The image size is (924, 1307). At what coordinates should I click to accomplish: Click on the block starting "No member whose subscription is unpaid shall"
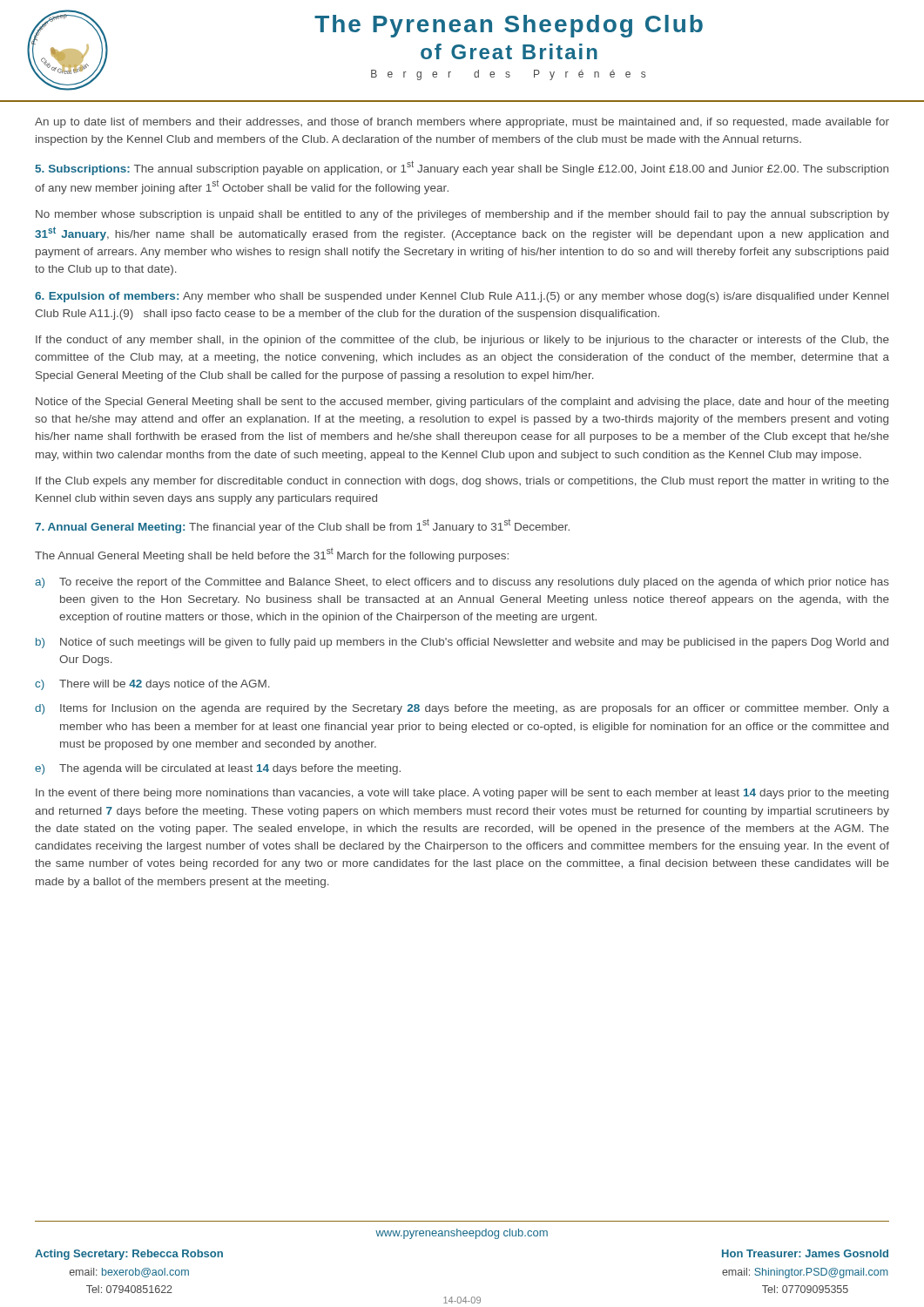(x=462, y=241)
